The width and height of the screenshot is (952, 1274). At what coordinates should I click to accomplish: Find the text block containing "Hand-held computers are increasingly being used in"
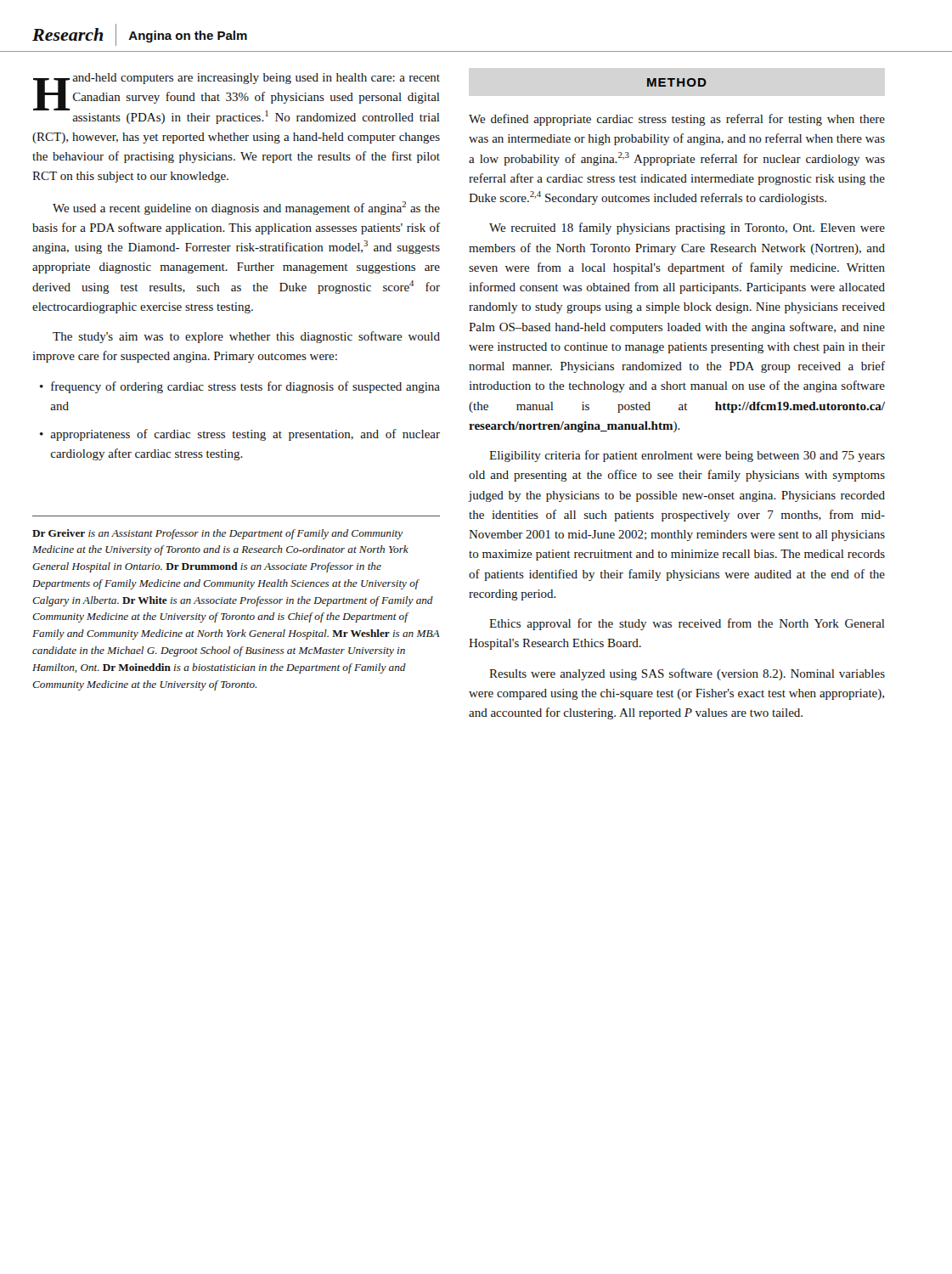[236, 125]
